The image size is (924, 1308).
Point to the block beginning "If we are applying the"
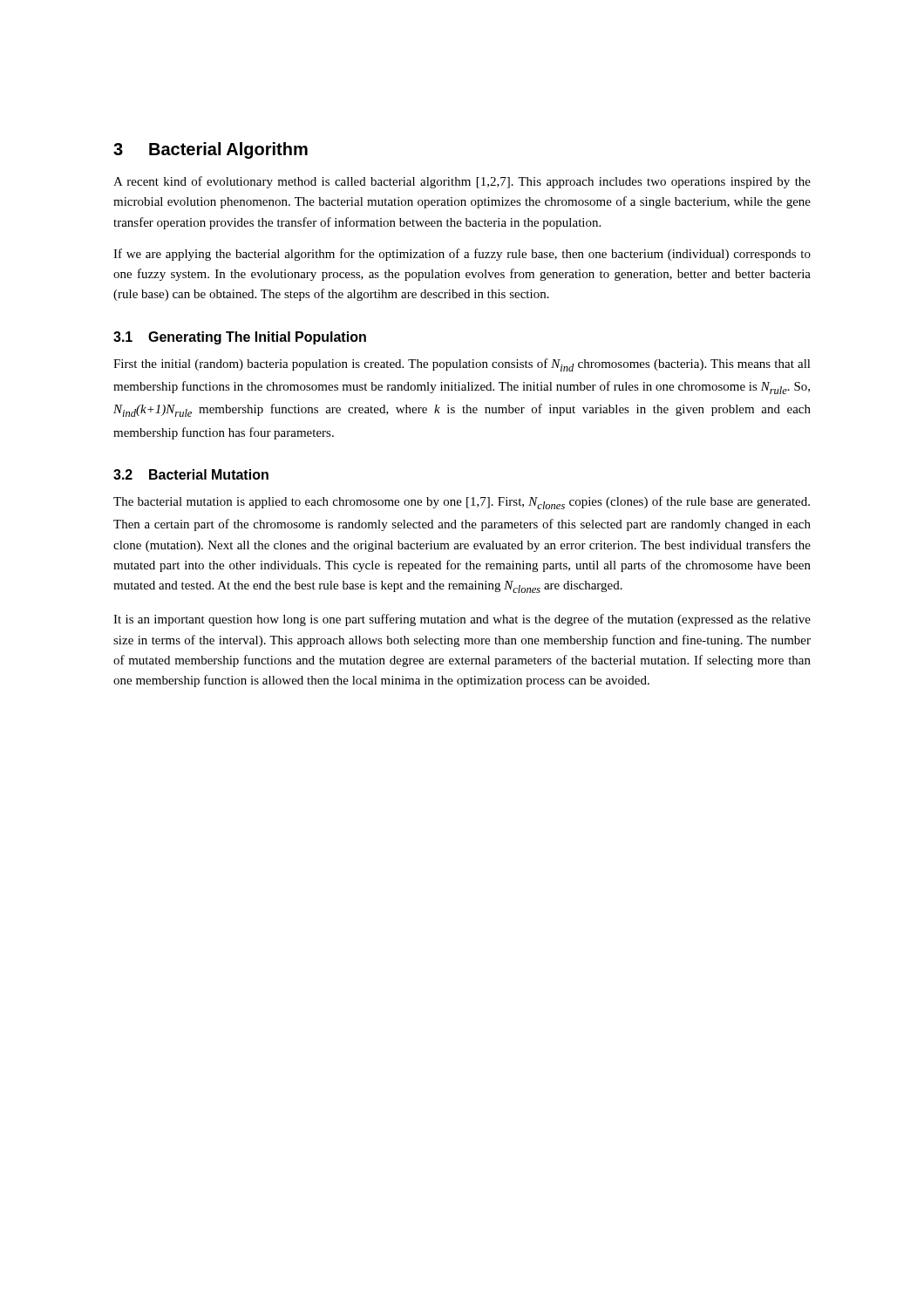pyautogui.click(x=462, y=274)
